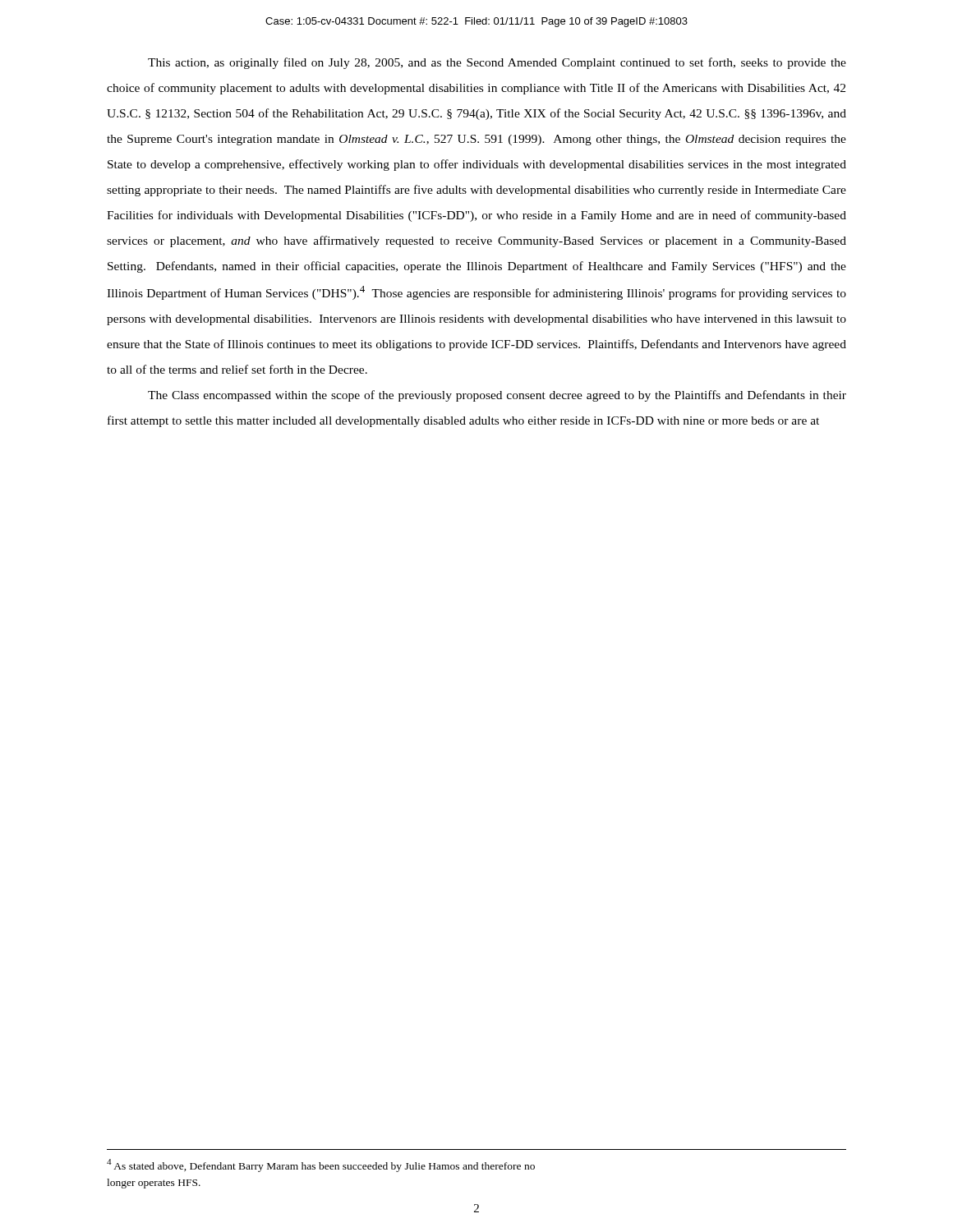Viewport: 953px width, 1232px height.
Task: Where is the passage that starts "4 As stated above, Defendant Barry Maram"?
Action: [321, 1172]
